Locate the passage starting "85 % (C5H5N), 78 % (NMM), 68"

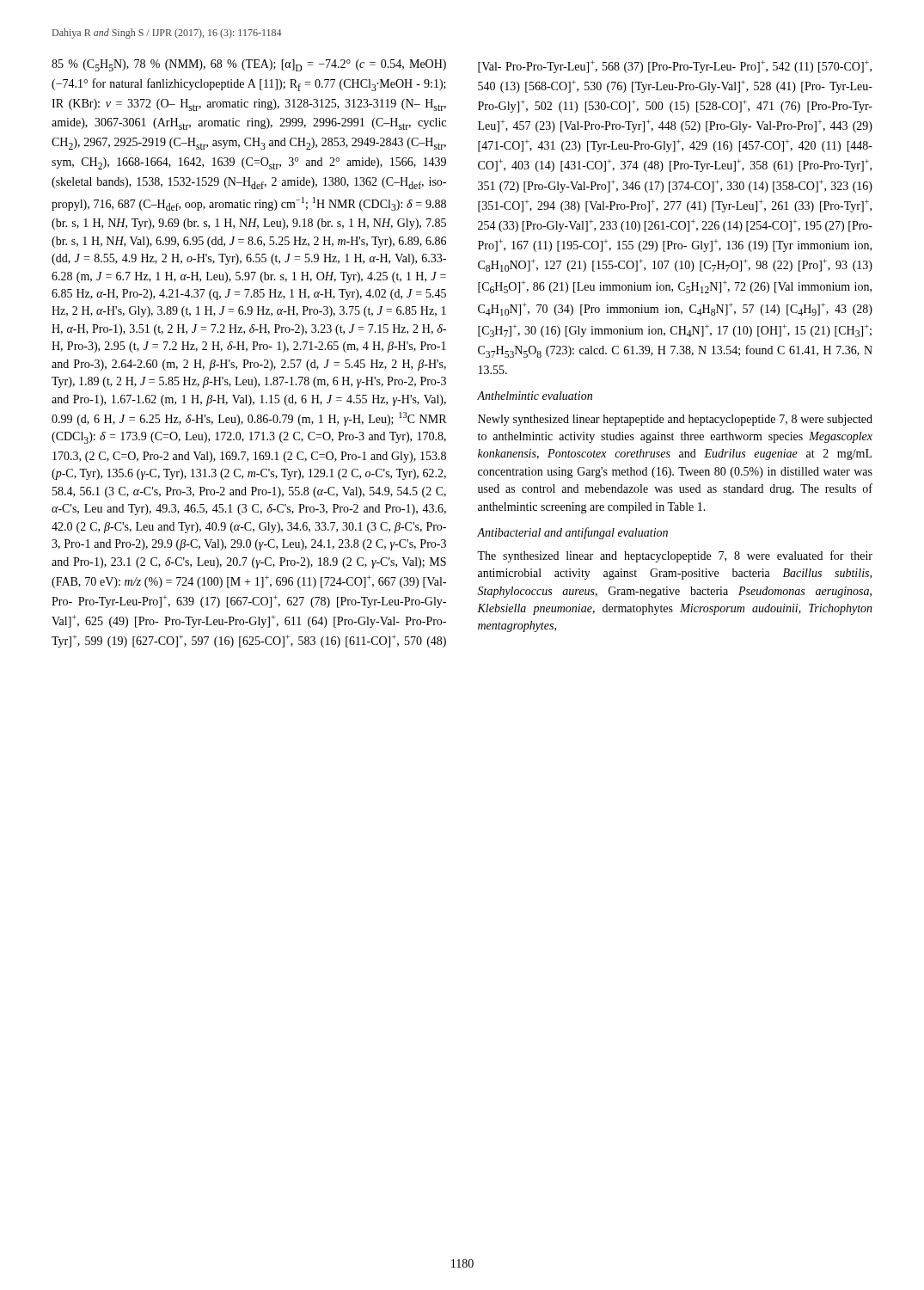click(x=248, y=68)
